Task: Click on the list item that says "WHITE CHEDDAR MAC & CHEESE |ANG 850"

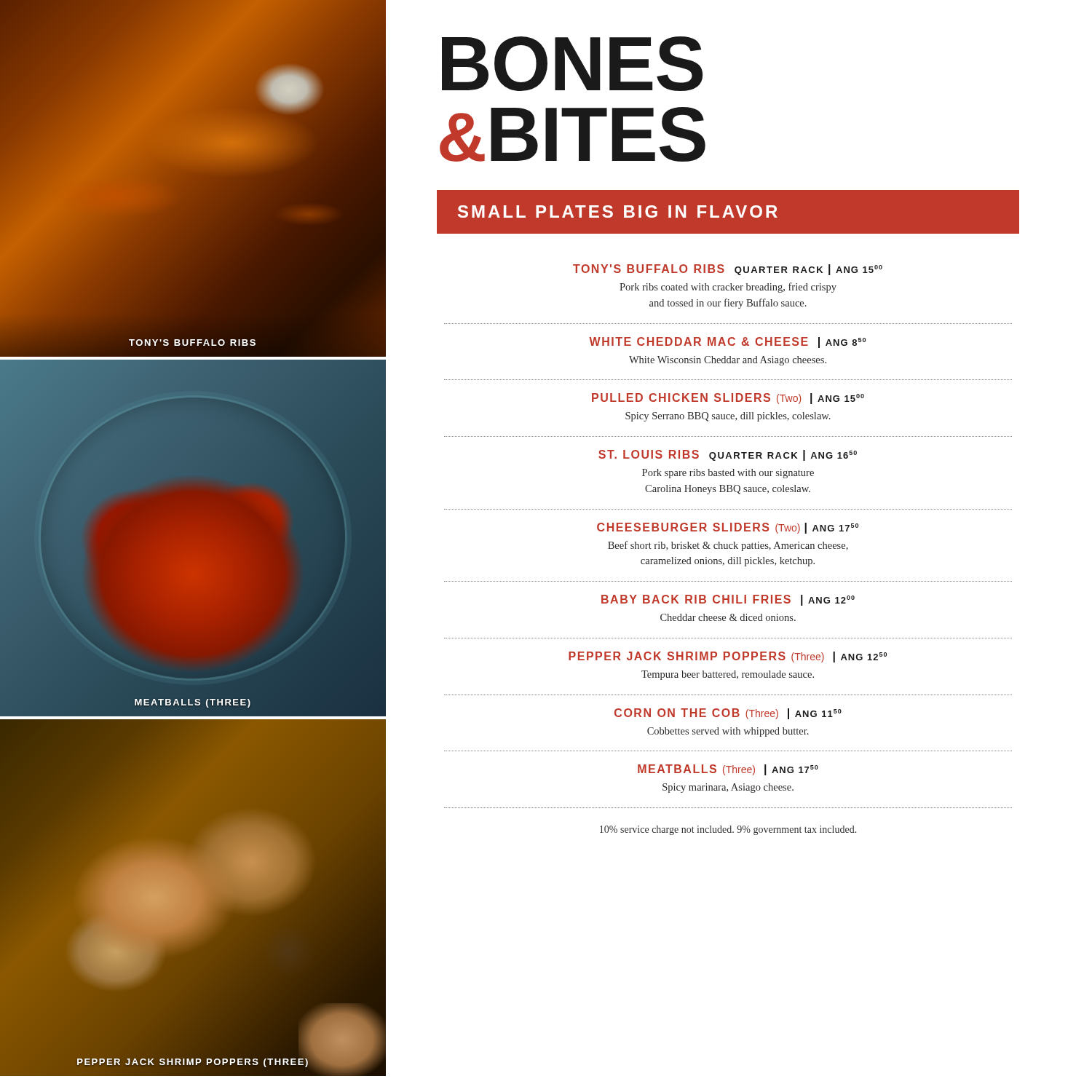Action: click(x=728, y=352)
